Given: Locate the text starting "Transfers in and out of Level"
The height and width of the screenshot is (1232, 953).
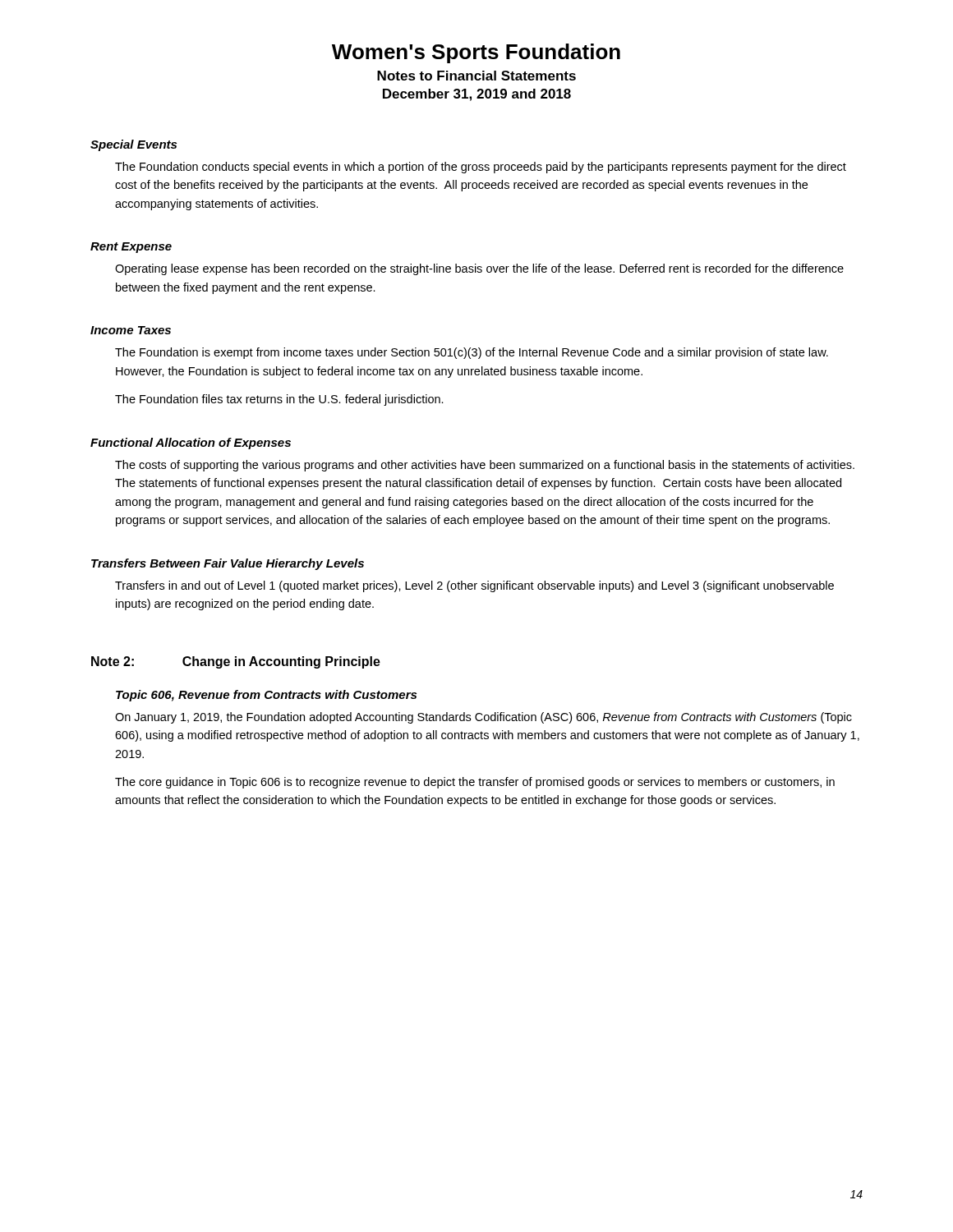Looking at the screenshot, I should pos(475,595).
